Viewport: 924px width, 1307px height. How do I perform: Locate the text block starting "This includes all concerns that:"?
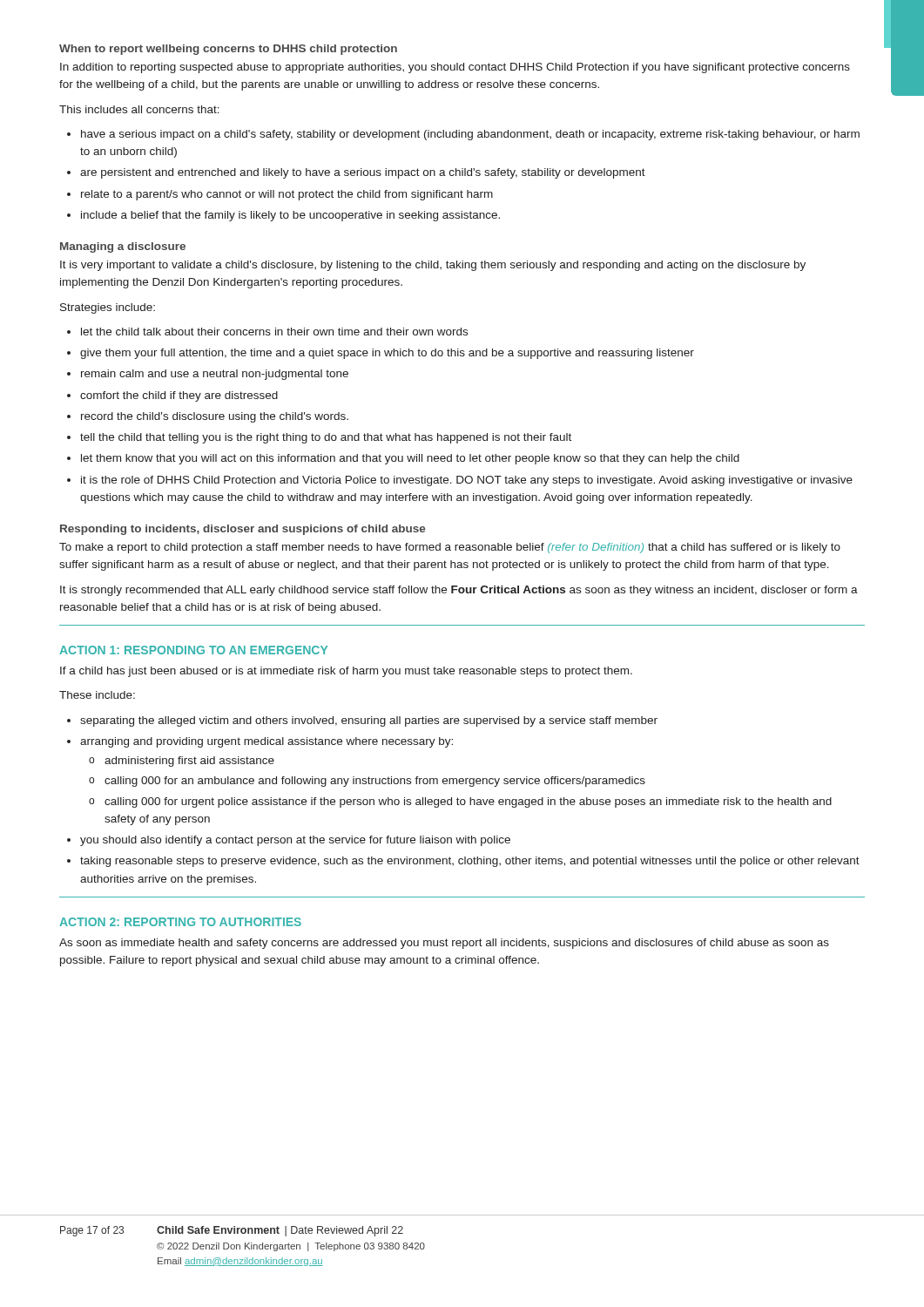click(x=139, y=109)
